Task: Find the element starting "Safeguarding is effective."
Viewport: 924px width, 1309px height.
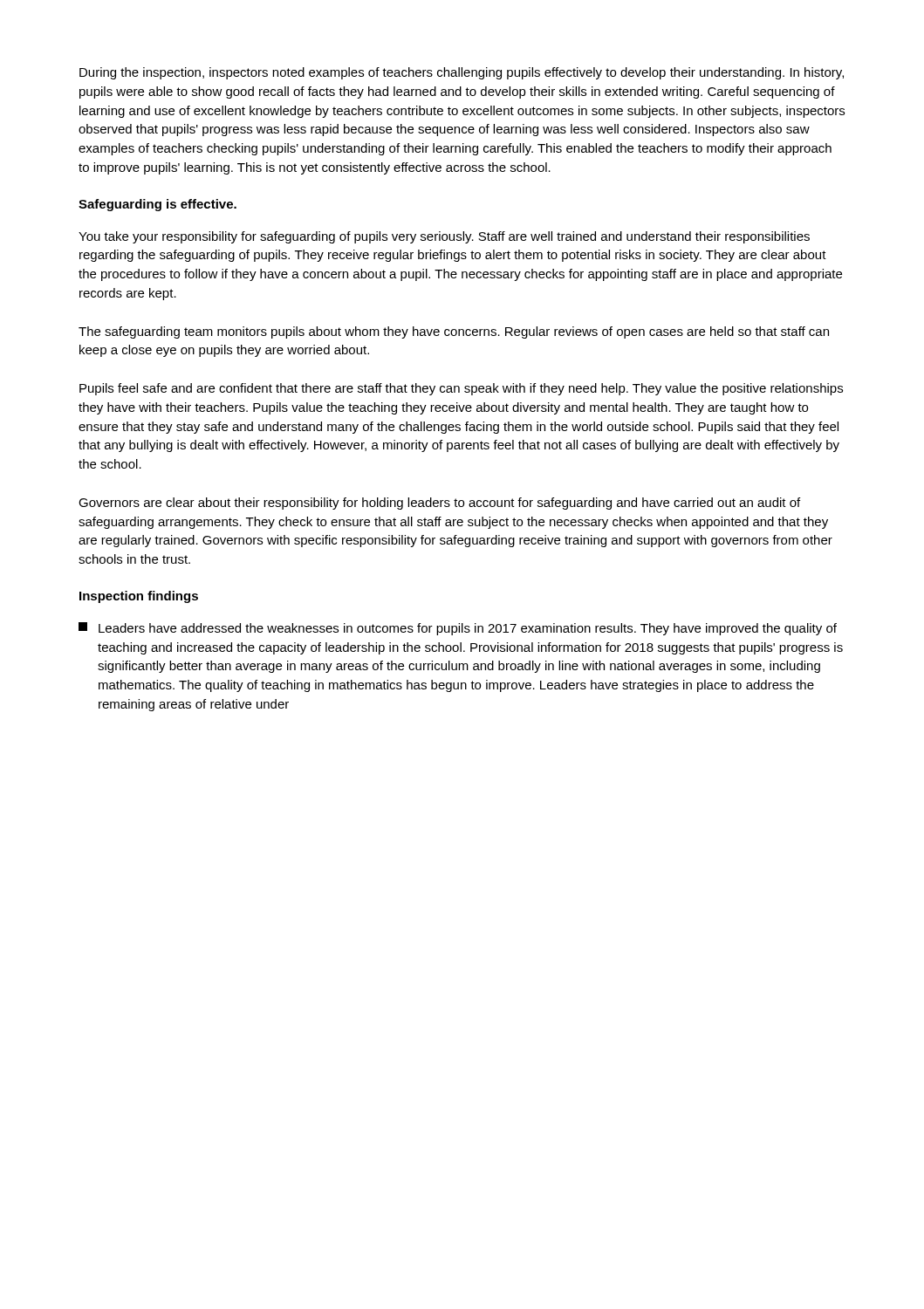Action: point(158,203)
